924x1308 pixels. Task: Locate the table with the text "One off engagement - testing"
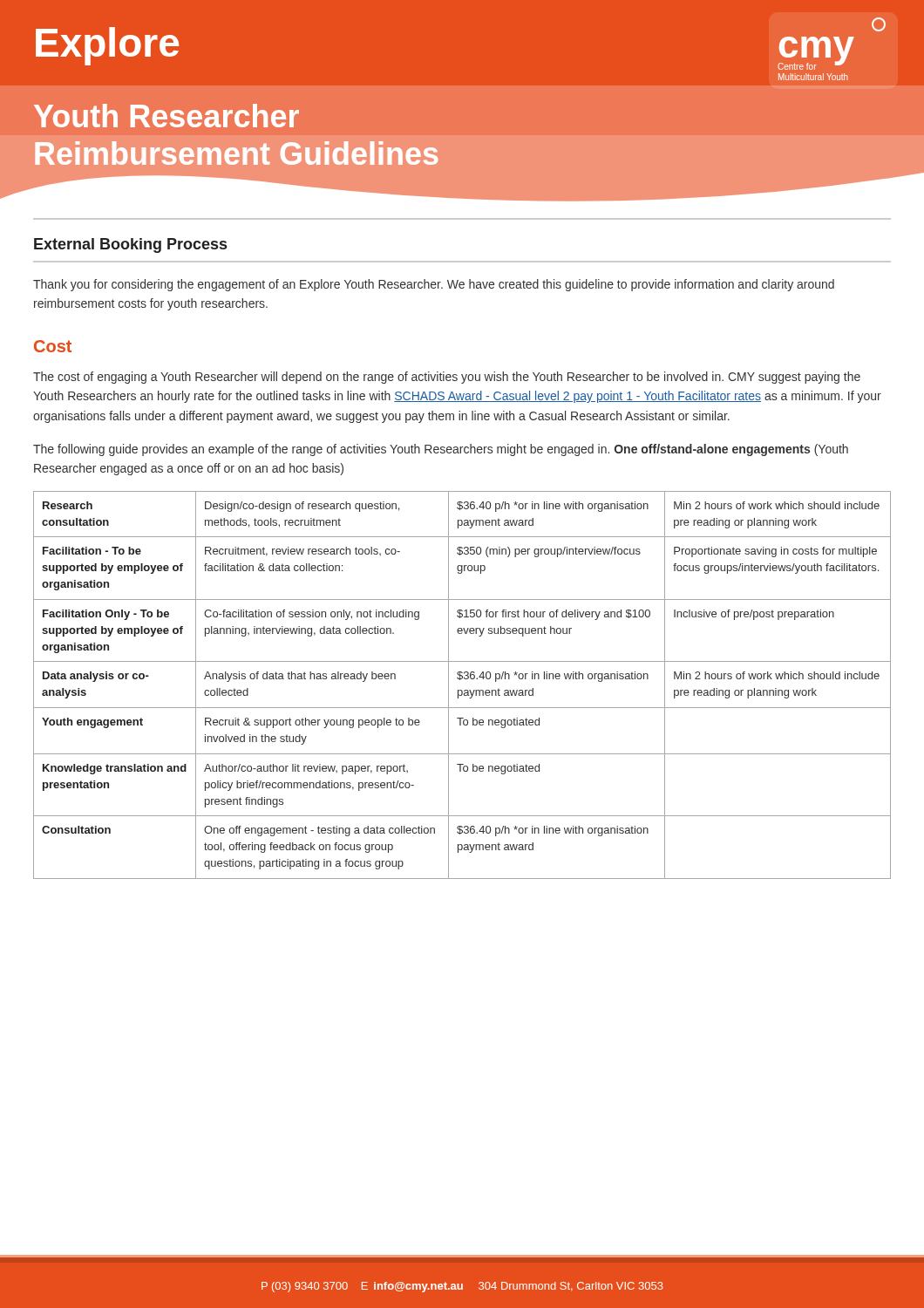pos(462,685)
